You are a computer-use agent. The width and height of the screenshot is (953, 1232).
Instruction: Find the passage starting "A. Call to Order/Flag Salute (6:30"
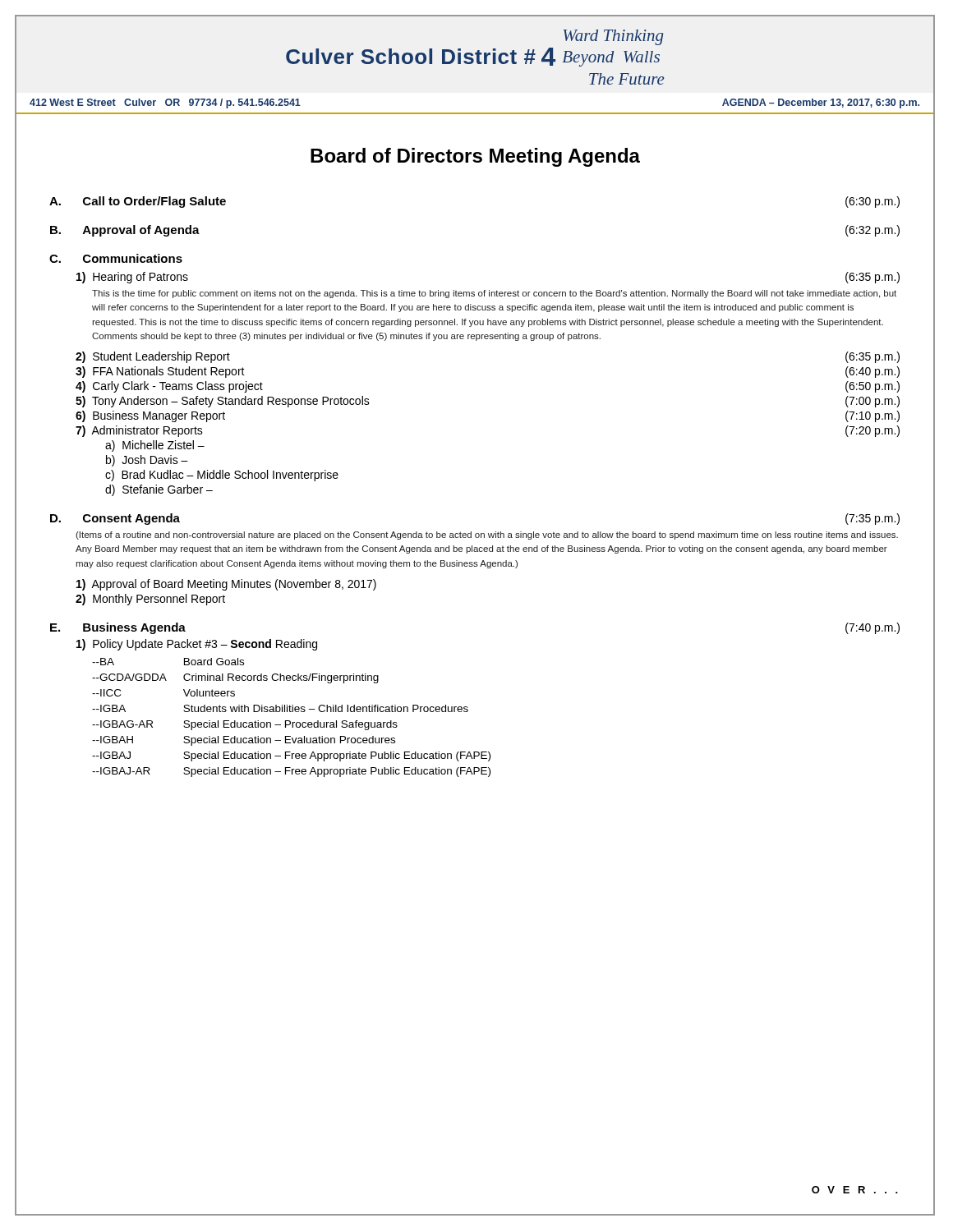(155, 202)
